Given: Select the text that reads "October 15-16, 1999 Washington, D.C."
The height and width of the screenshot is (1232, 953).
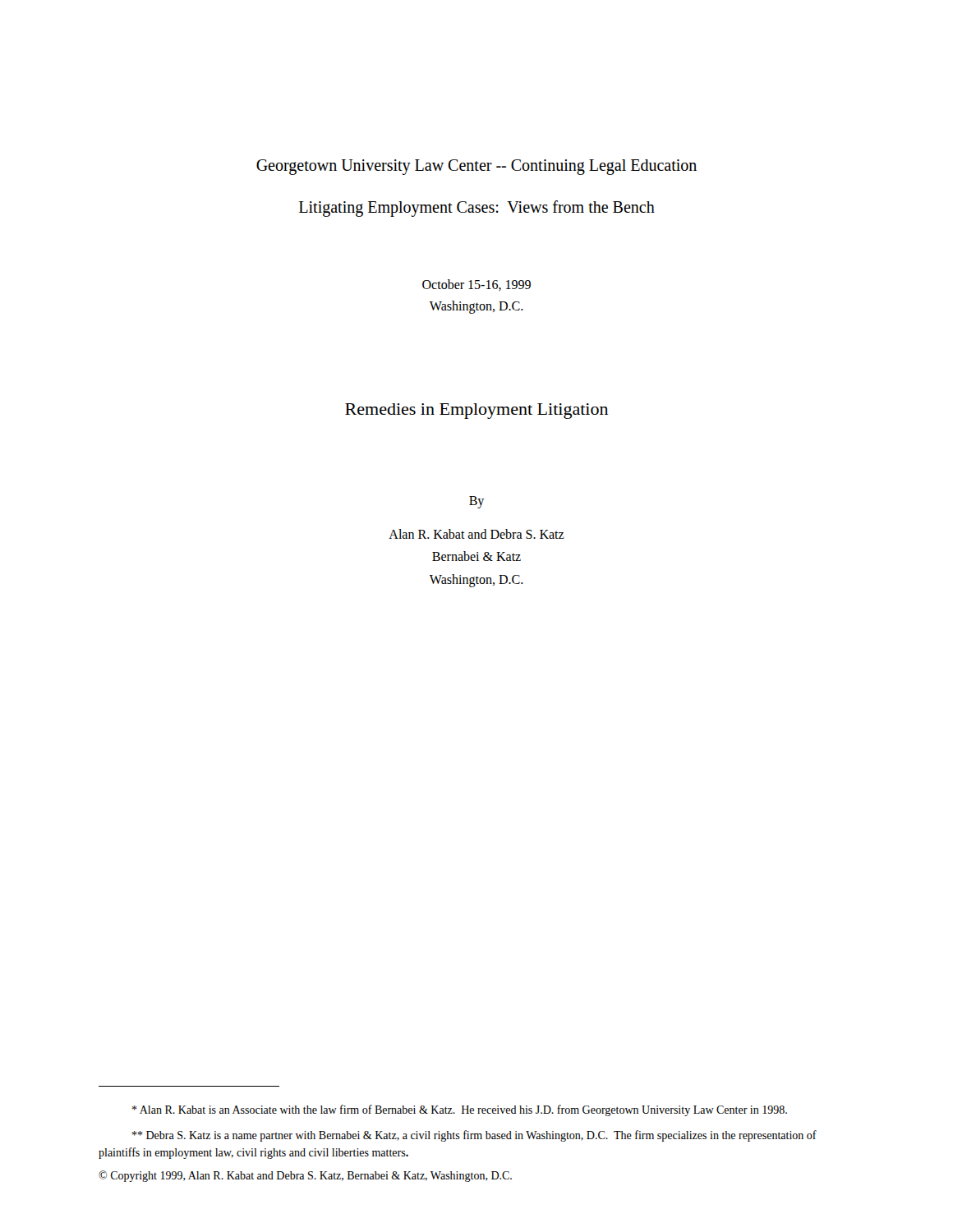Looking at the screenshot, I should (476, 295).
